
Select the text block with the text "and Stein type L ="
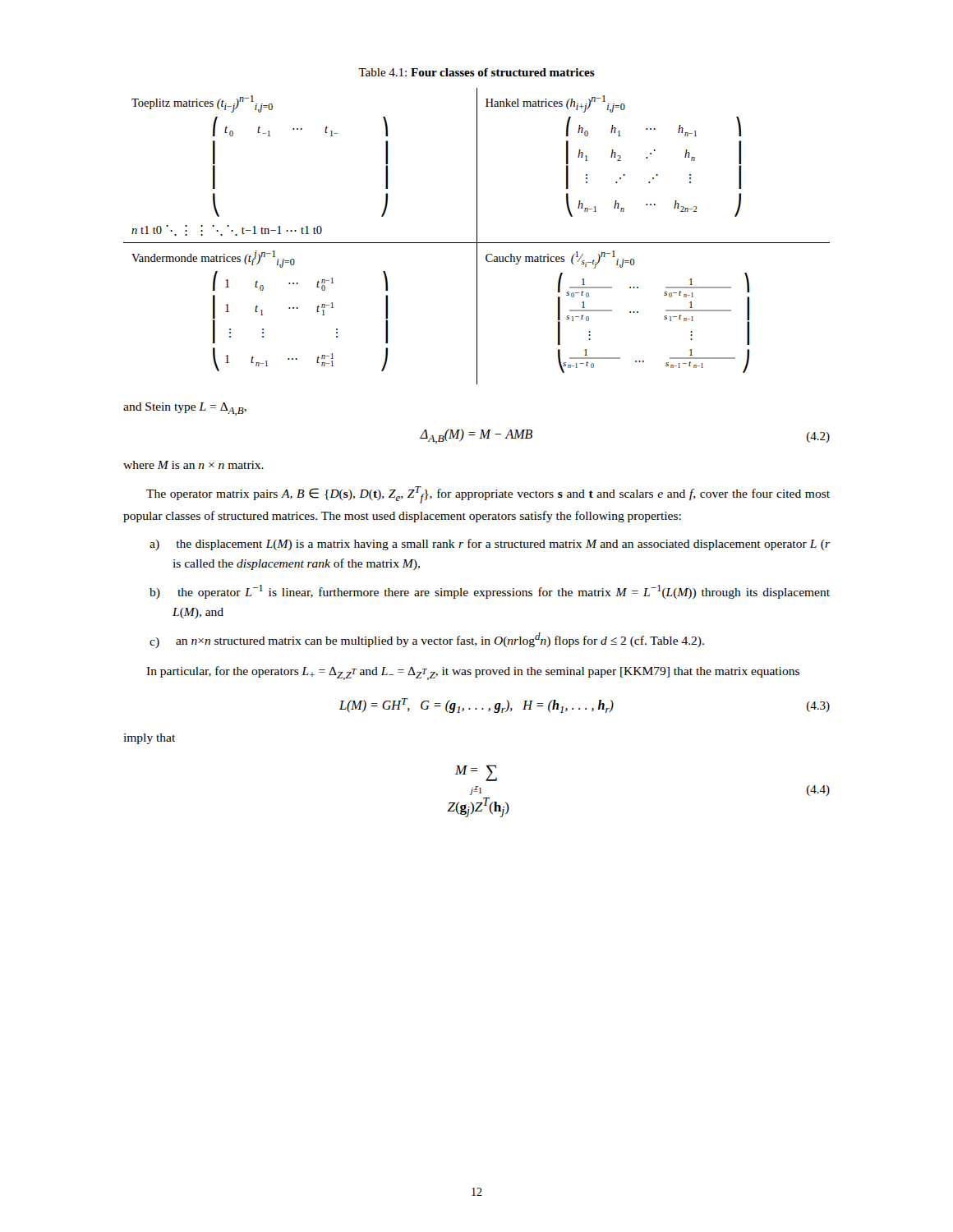point(185,408)
